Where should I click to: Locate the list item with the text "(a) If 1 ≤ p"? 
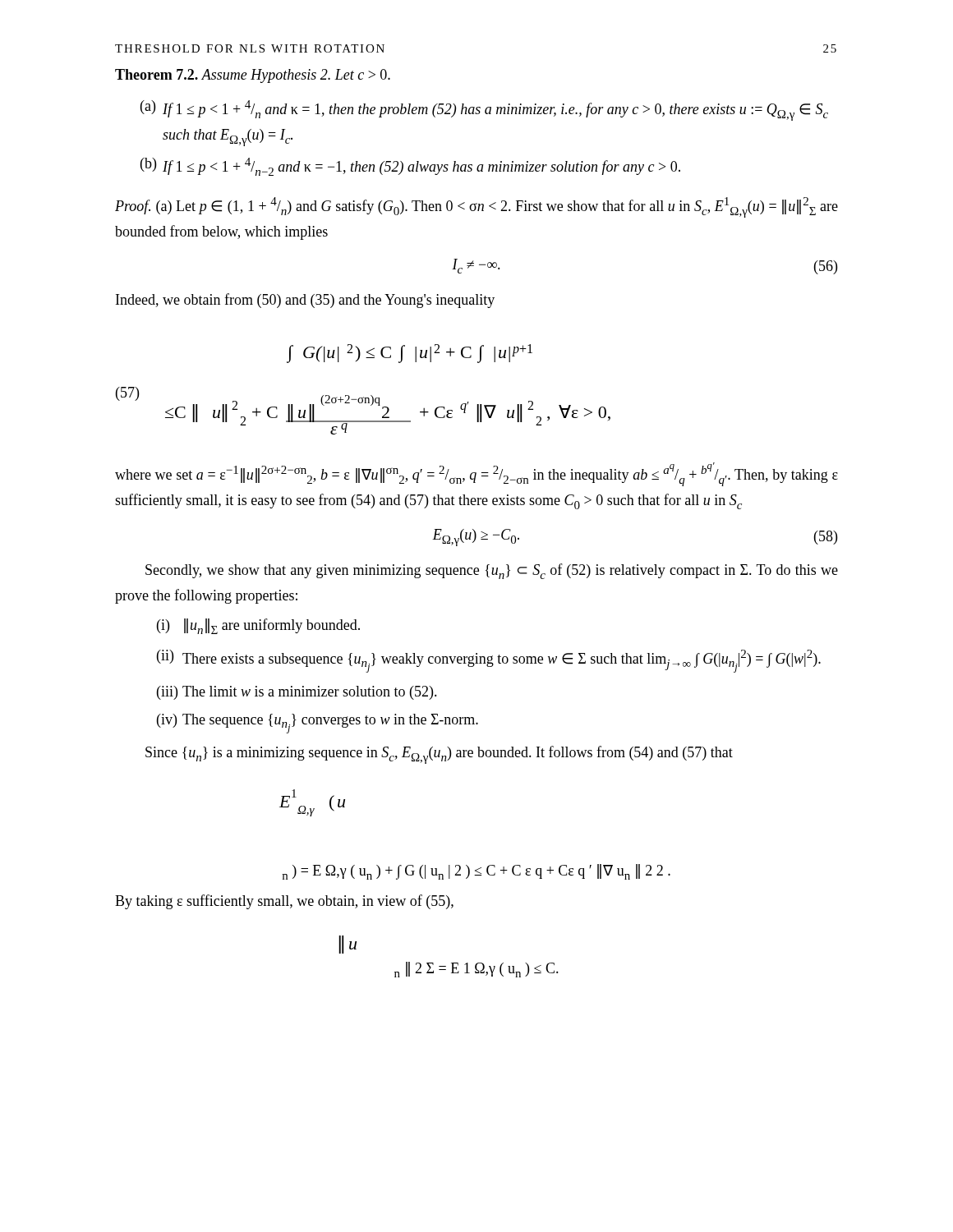(x=489, y=122)
